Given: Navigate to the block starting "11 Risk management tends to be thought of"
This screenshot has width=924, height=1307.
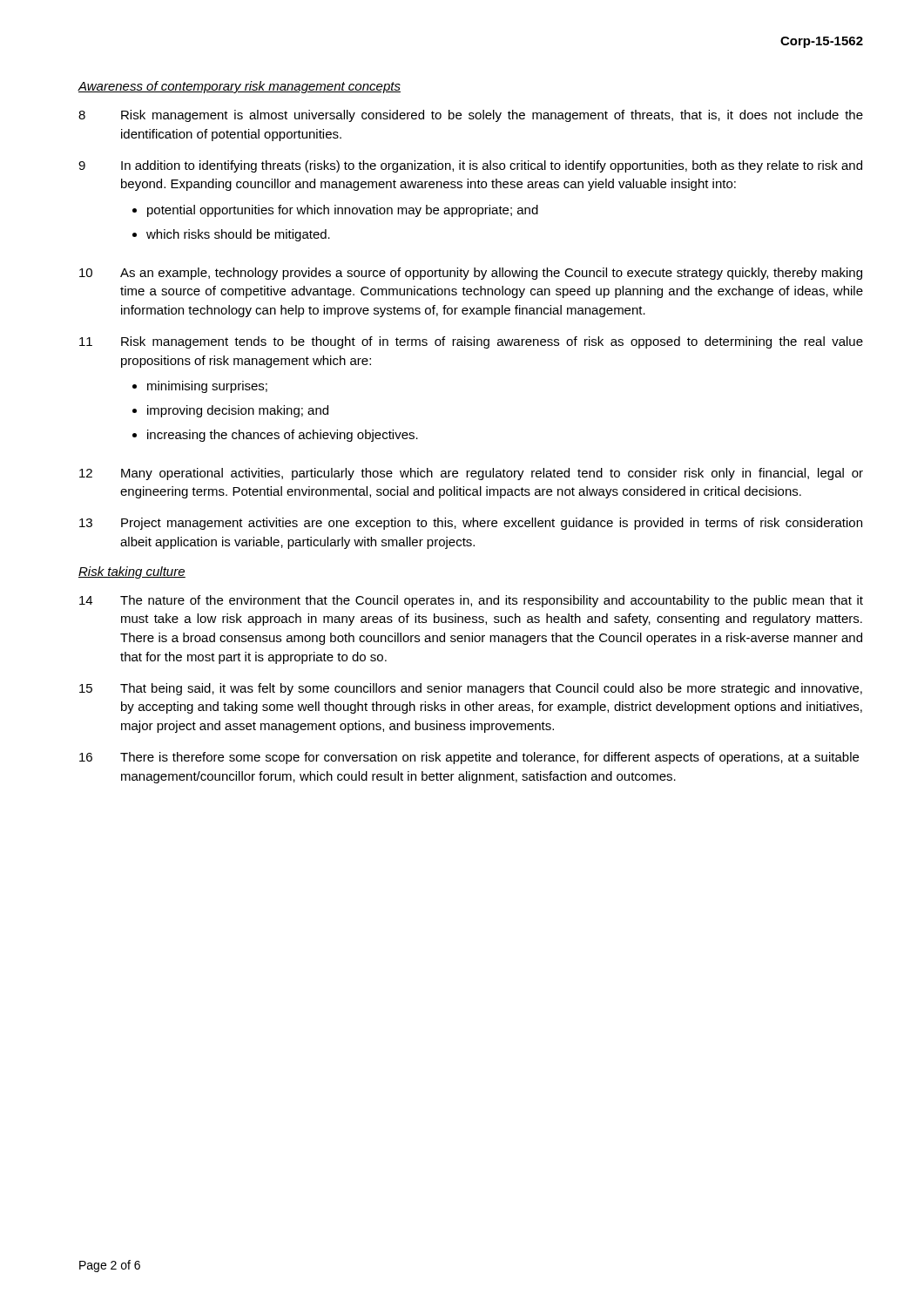Looking at the screenshot, I should 471,342.
